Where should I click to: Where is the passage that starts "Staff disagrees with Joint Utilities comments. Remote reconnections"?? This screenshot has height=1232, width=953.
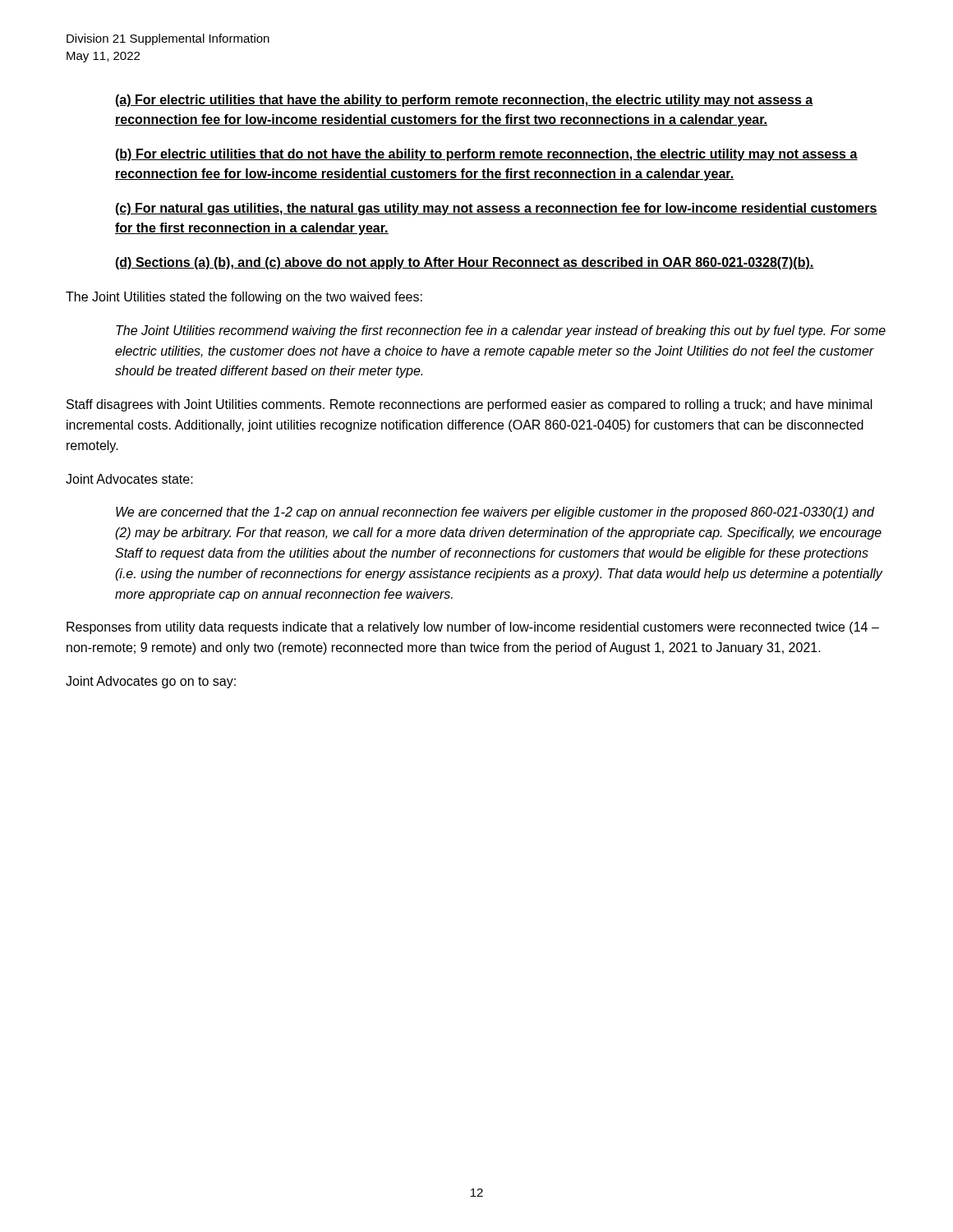tap(469, 425)
